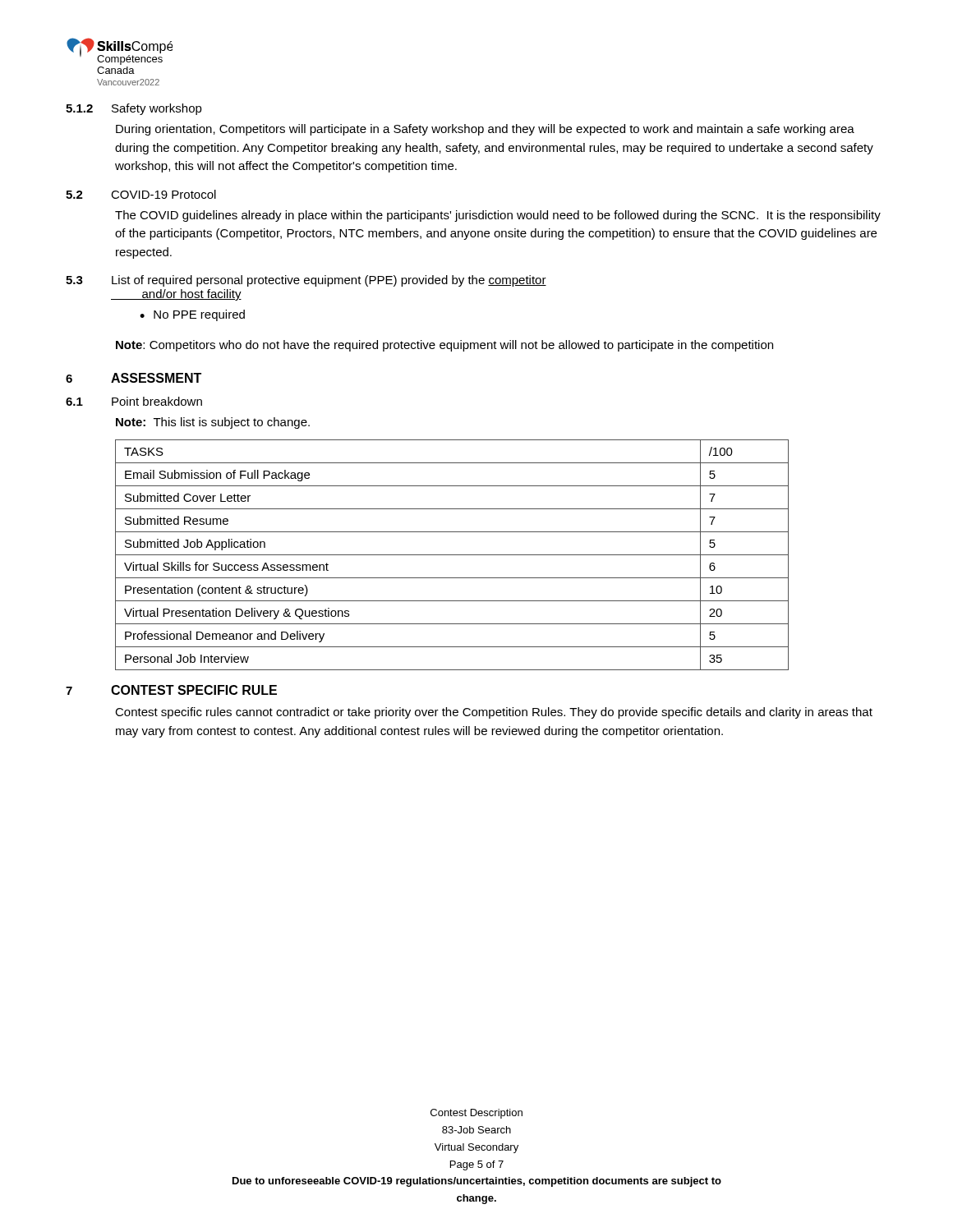The image size is (953, 1232).
Task: Where is the section header that starts "7 CONTEST SPECIFIC"?
Action: (172, 691)
